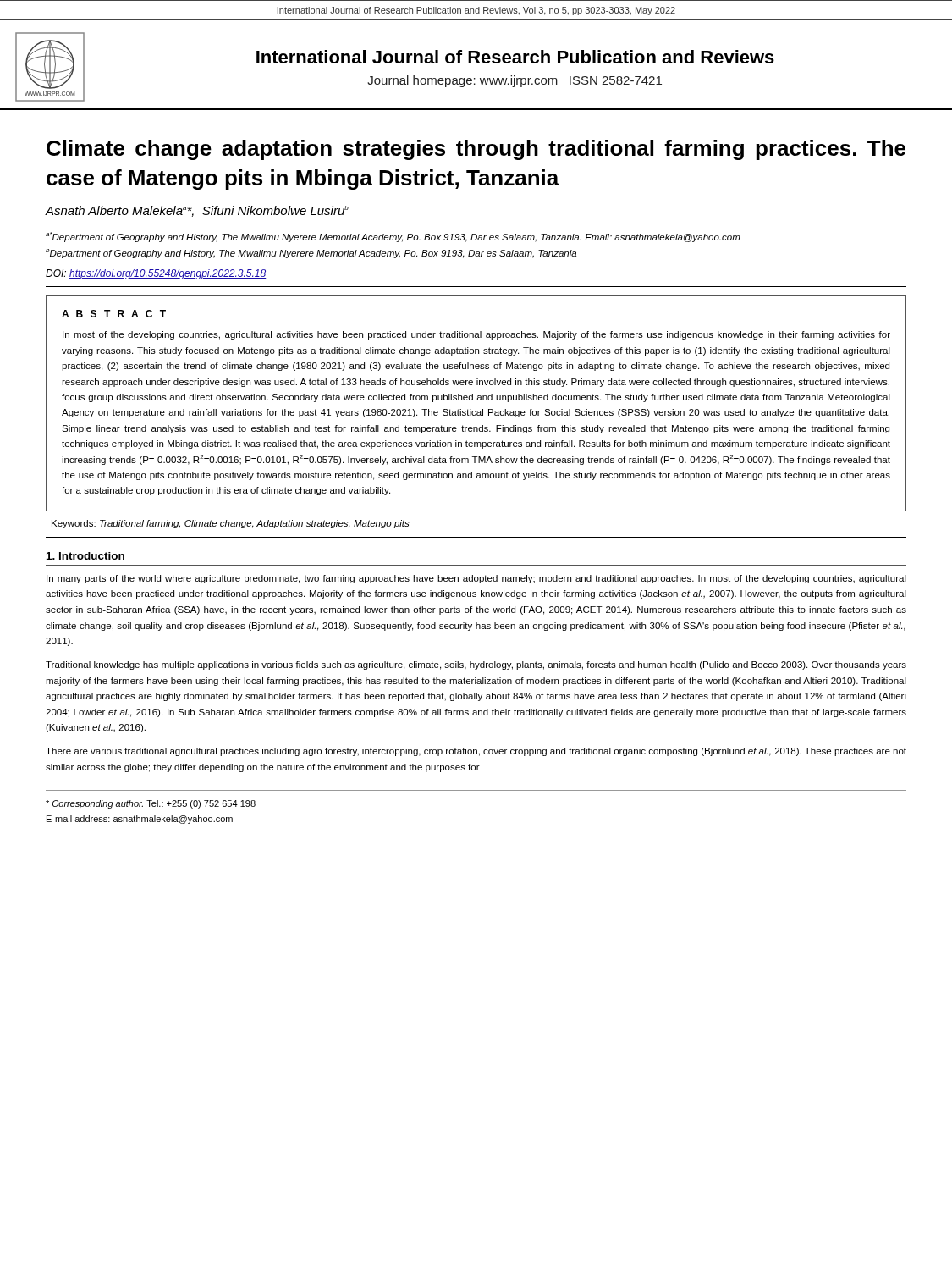Find the passage starting "Corresponding author. Tel.: +255 (0) 752 654"
The height and width of the screenshot is (1270, 952).
coord(151,811)
